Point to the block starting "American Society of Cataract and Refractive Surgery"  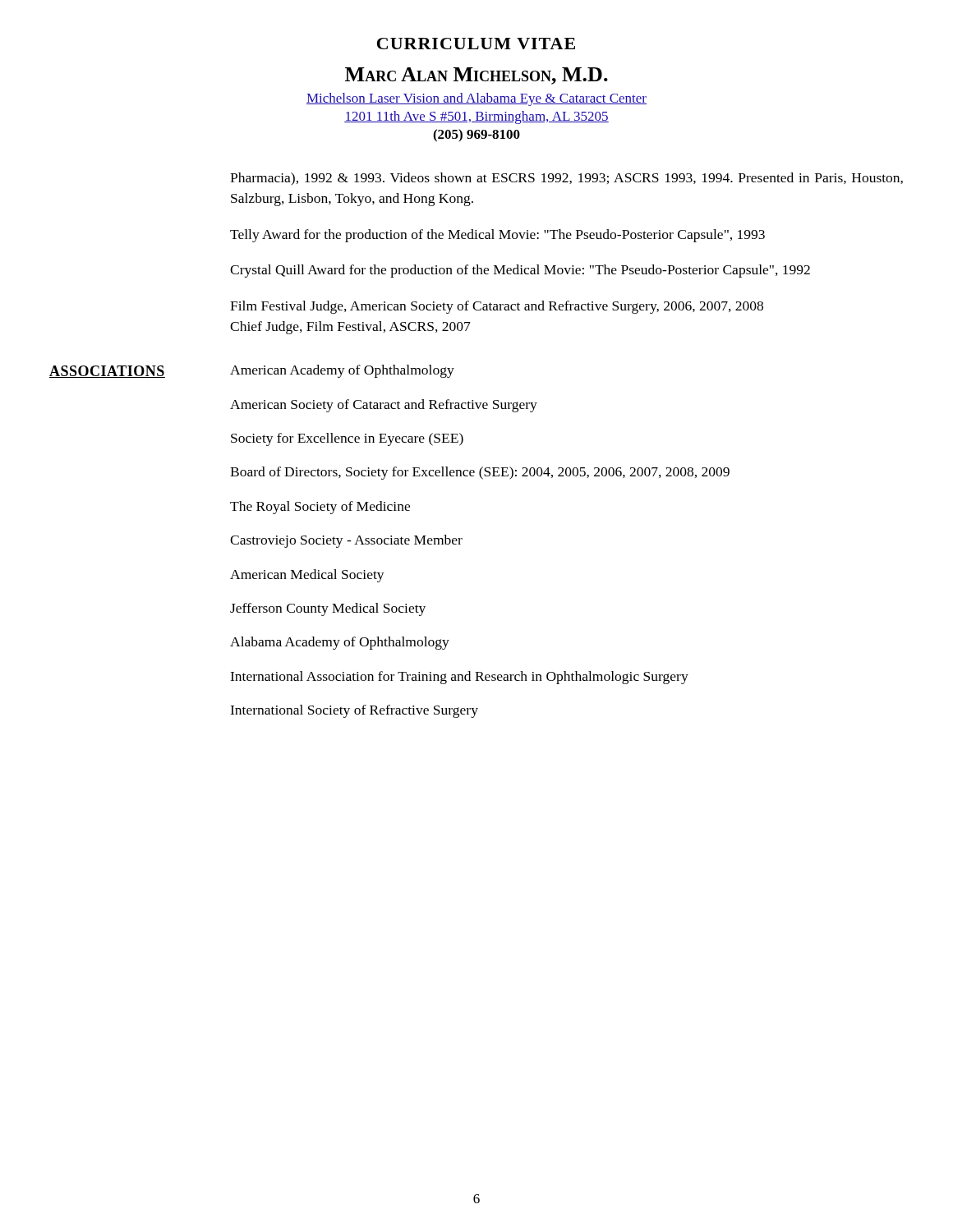point(384,404)
